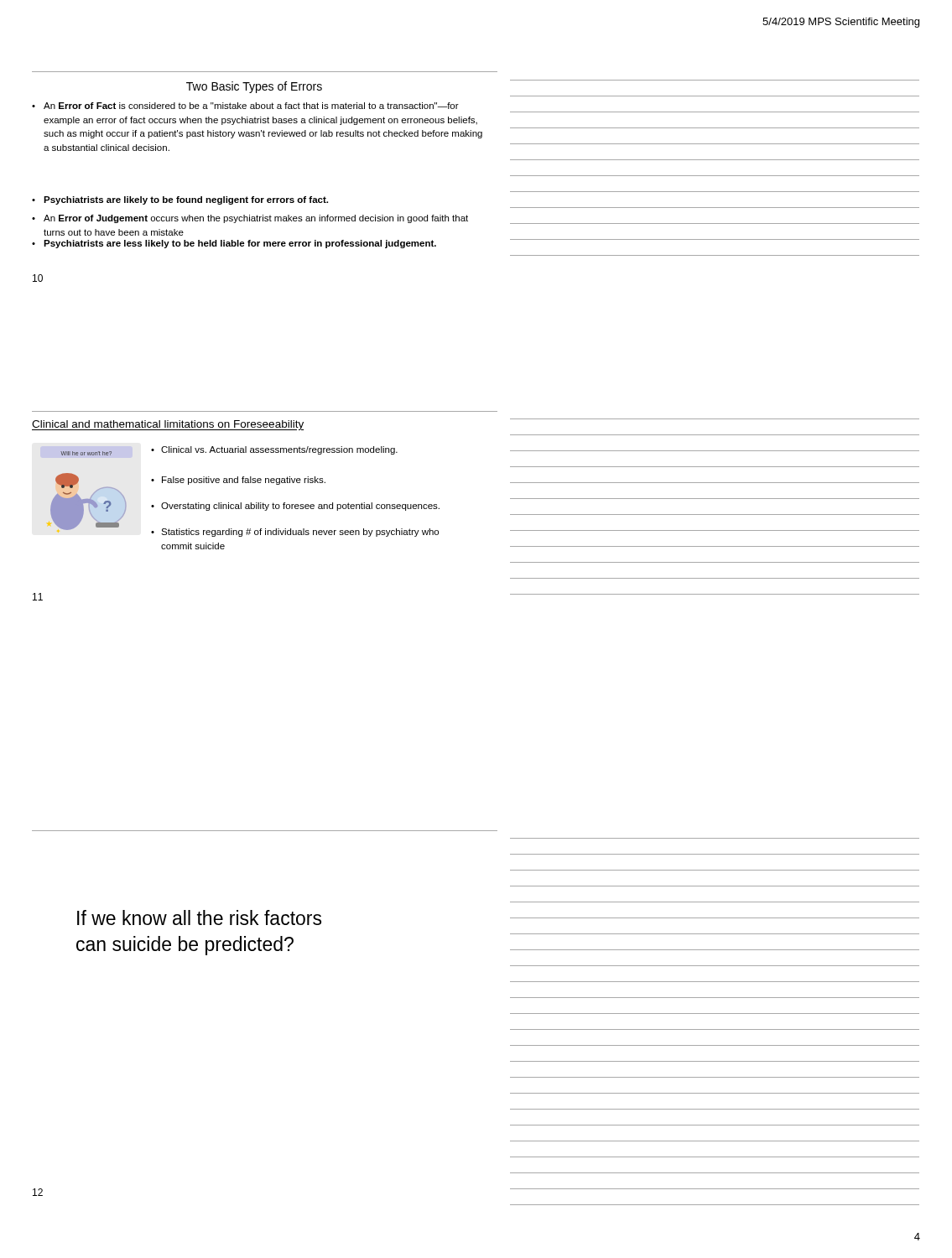The height and width of the screenshot is (1258, 952).
Task: Click on the passage starting "• Overstating clinical ability"
Action: click(x=296, y=506)
